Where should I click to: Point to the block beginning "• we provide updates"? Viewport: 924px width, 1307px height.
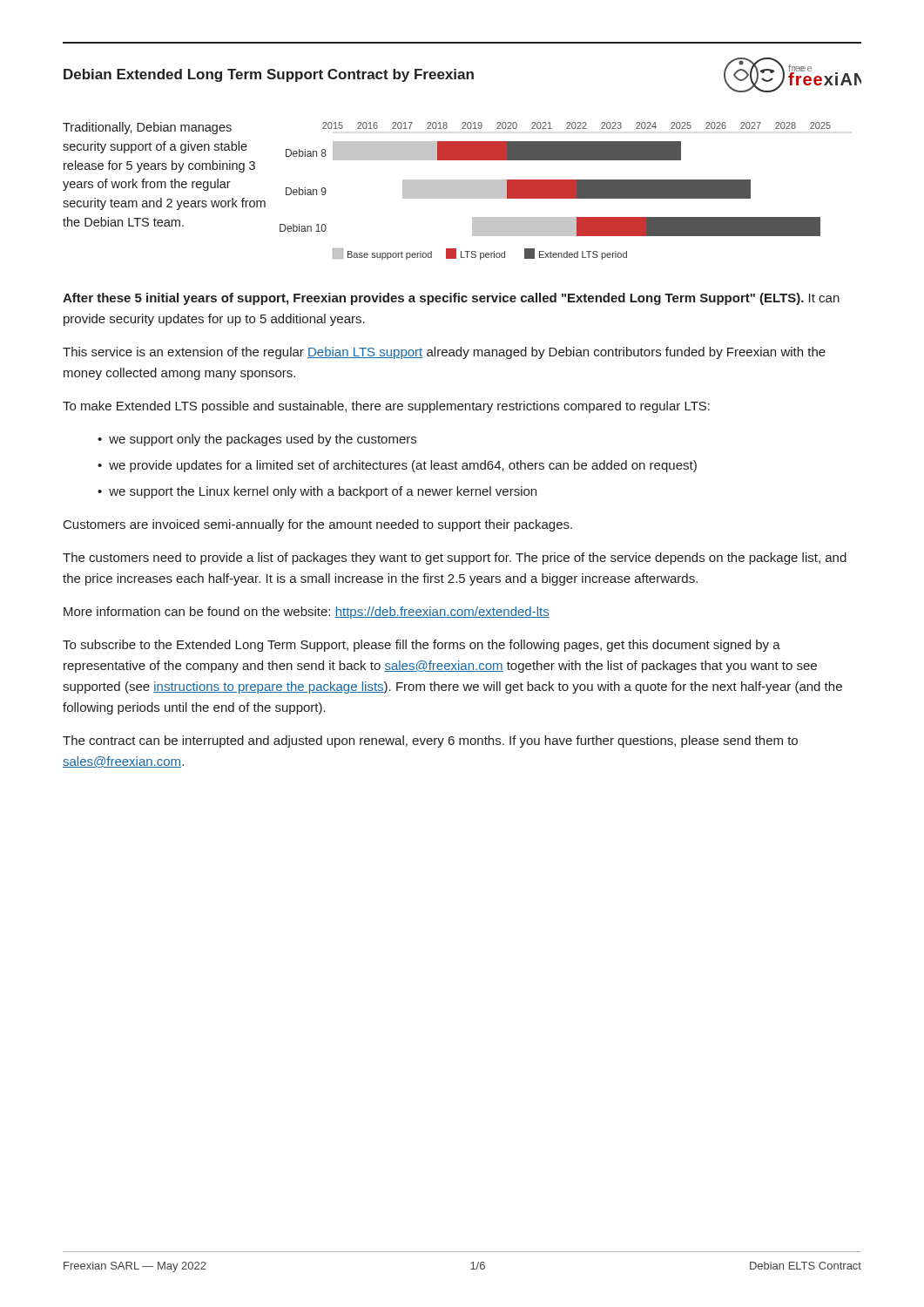coord(397,465)
